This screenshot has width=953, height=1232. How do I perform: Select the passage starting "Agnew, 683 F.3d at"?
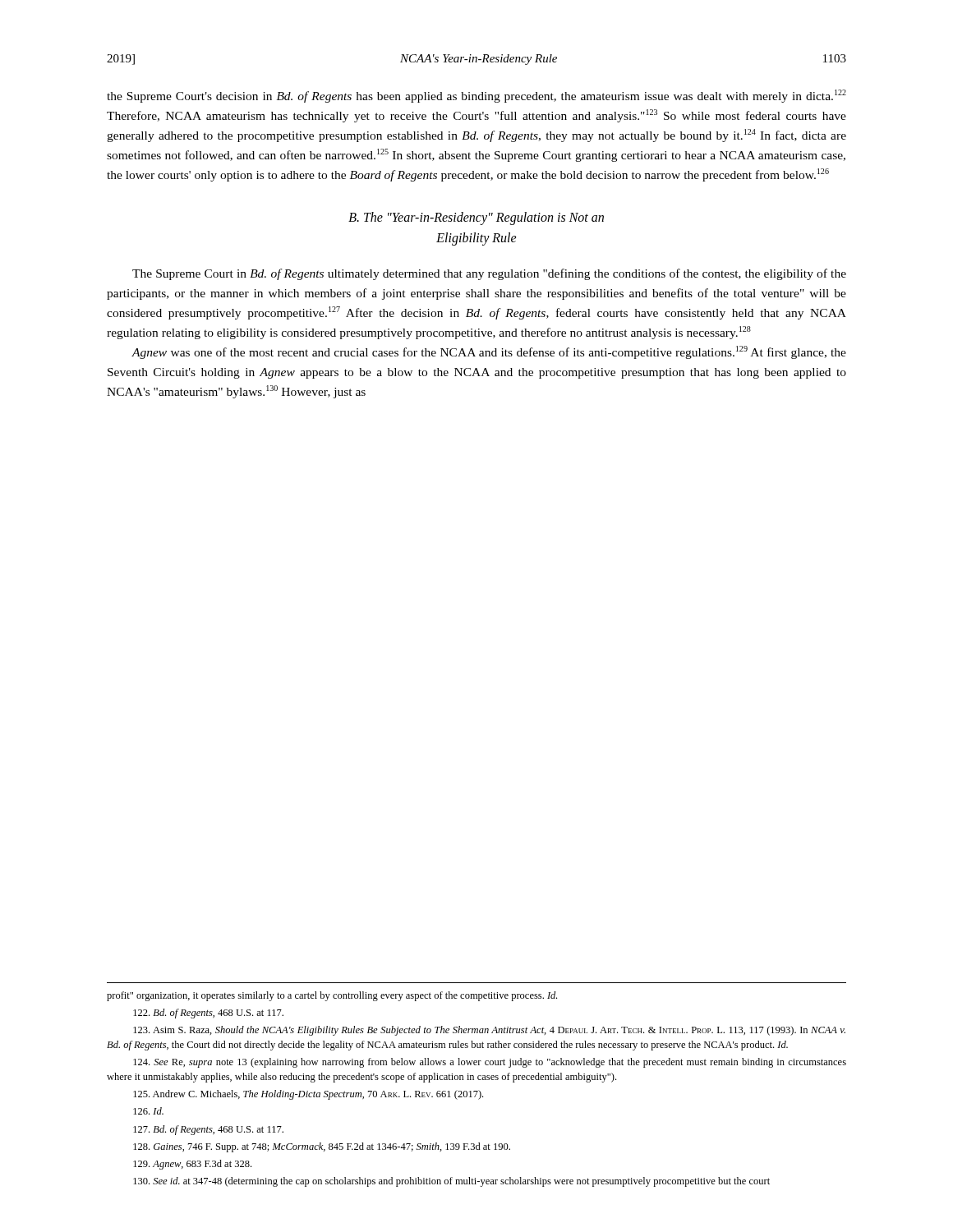pyautogui.click(x=192, y=1165)
